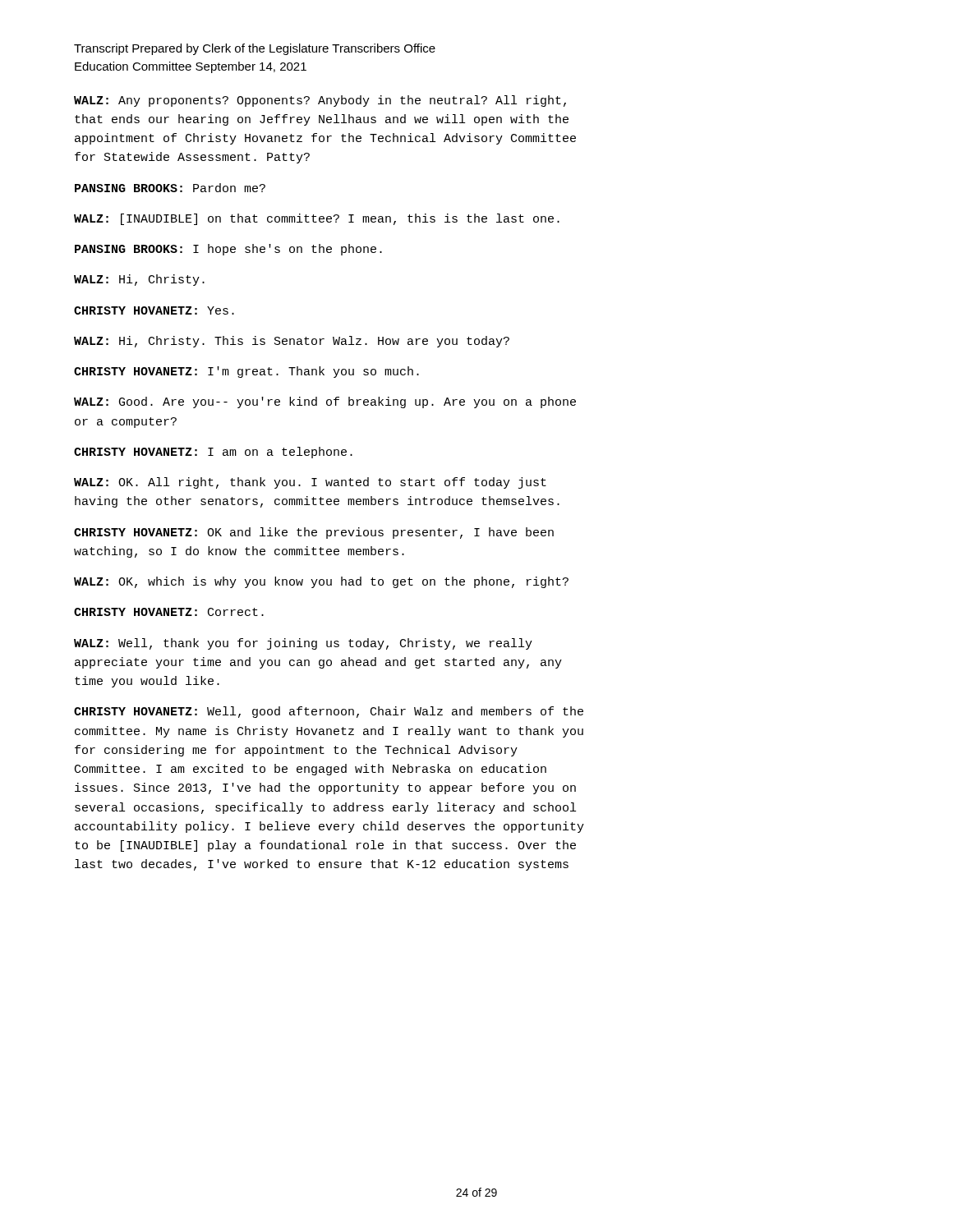Image resolution: width=953 pixels, height=1232 pixels.
Task: Locate the block of text that opens with "WALZ: Good. Are you--"
Action: (x=325, y=413)
